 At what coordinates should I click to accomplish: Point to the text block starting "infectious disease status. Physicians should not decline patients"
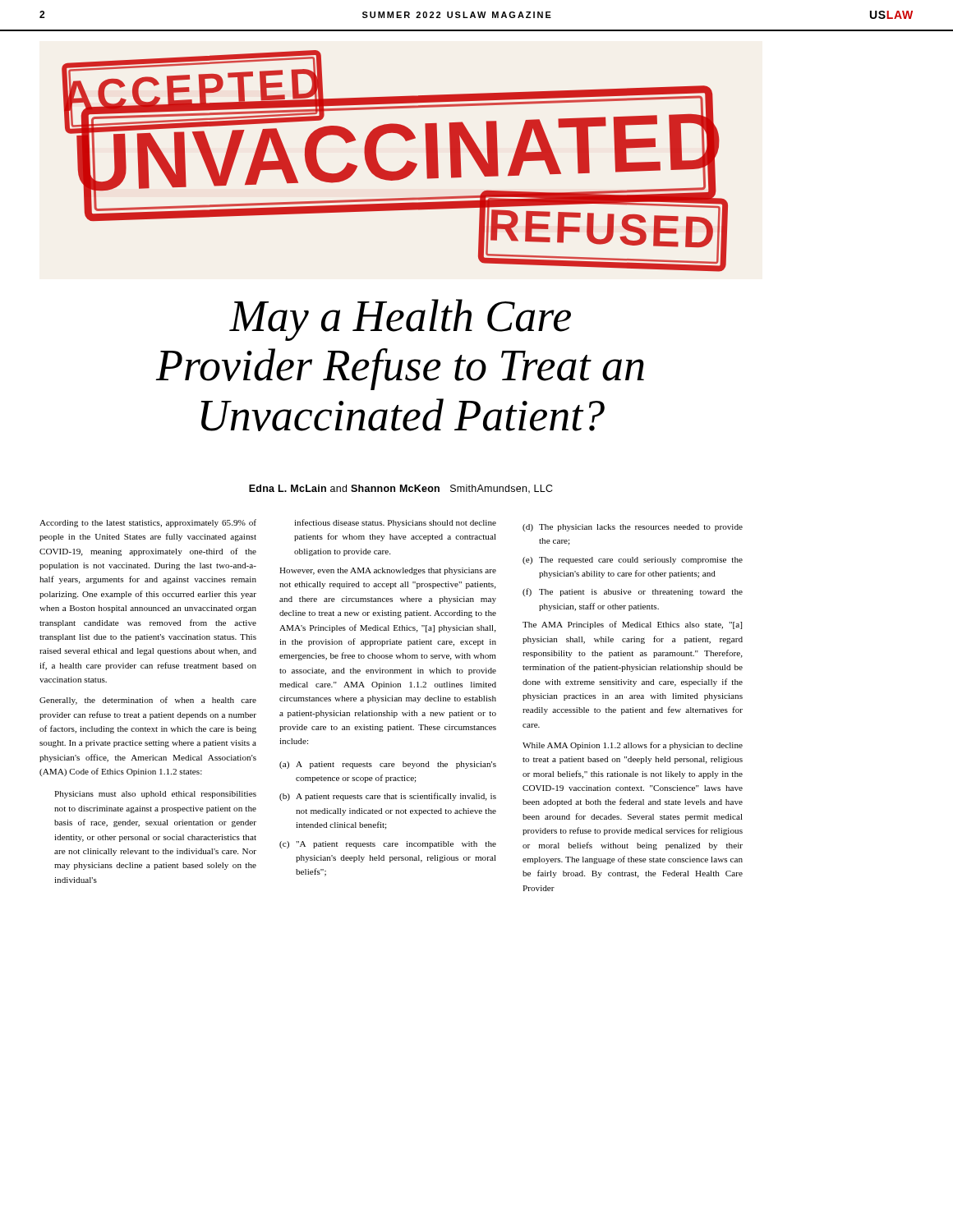(395, 537)
